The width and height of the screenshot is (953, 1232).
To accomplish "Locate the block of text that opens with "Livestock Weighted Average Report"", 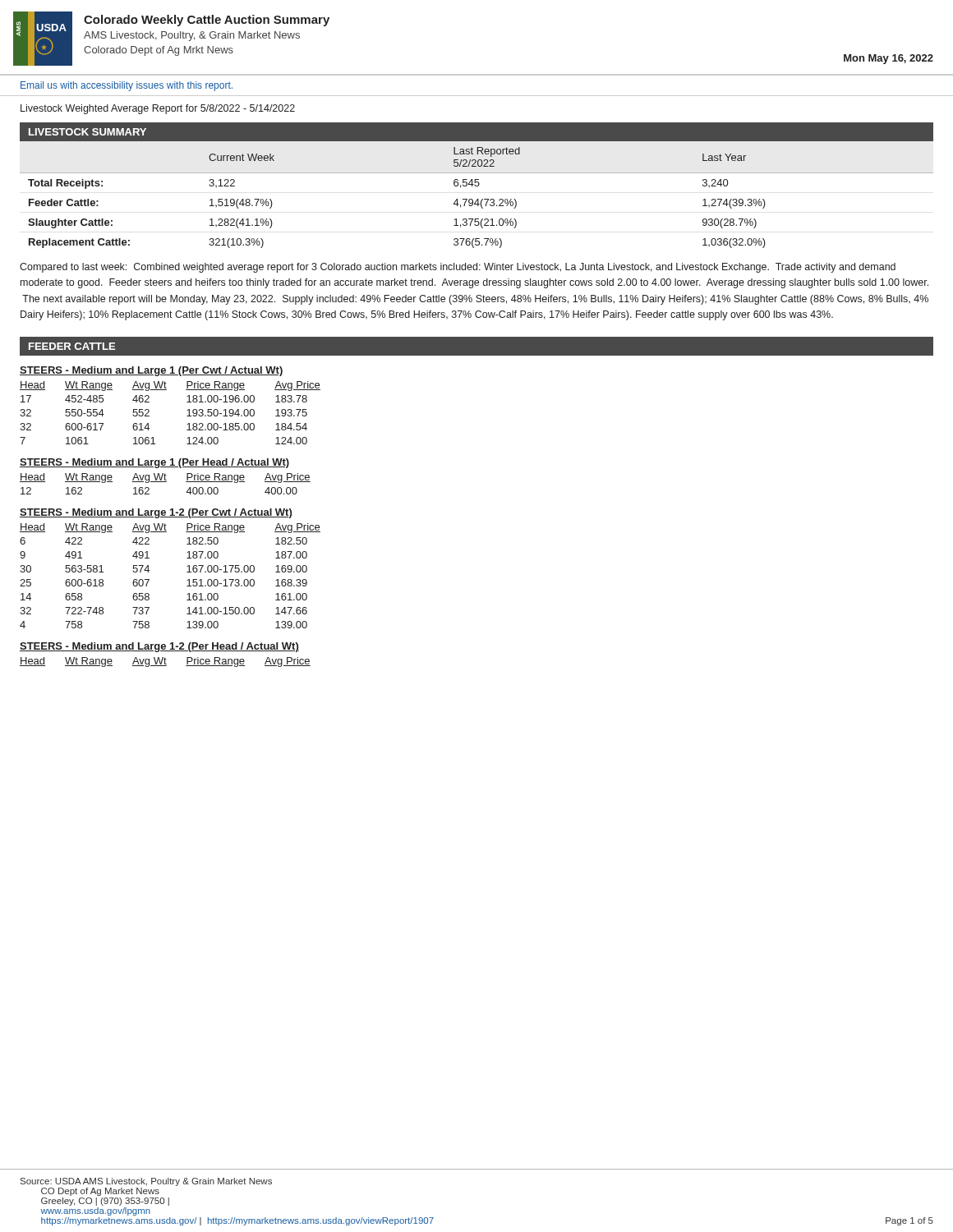I will (157, 108).
